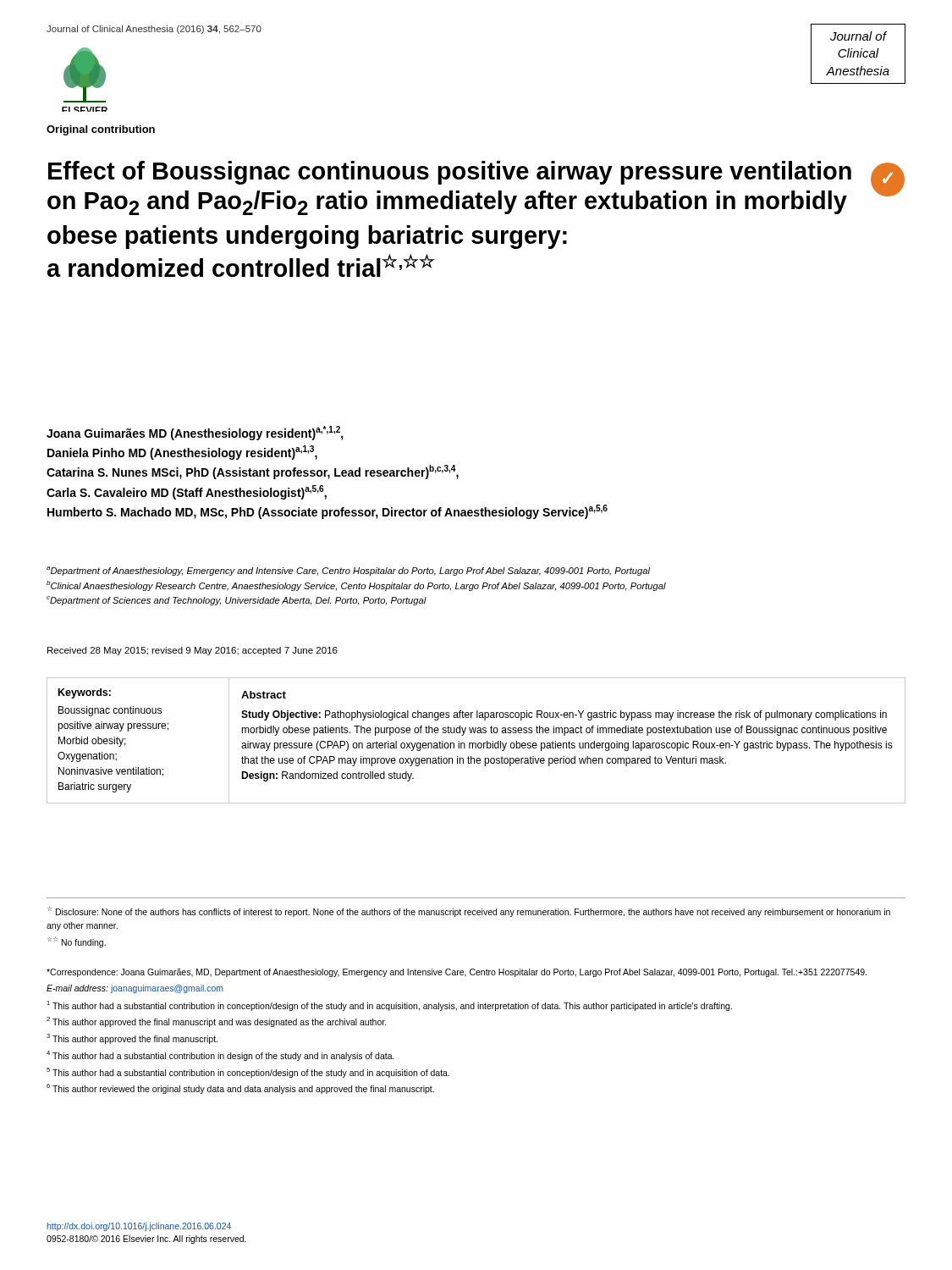952x1270 pixels.
Task: Find the block on this page that starts "4 This author had a substantial contribution"
Action: (221, 1055)
